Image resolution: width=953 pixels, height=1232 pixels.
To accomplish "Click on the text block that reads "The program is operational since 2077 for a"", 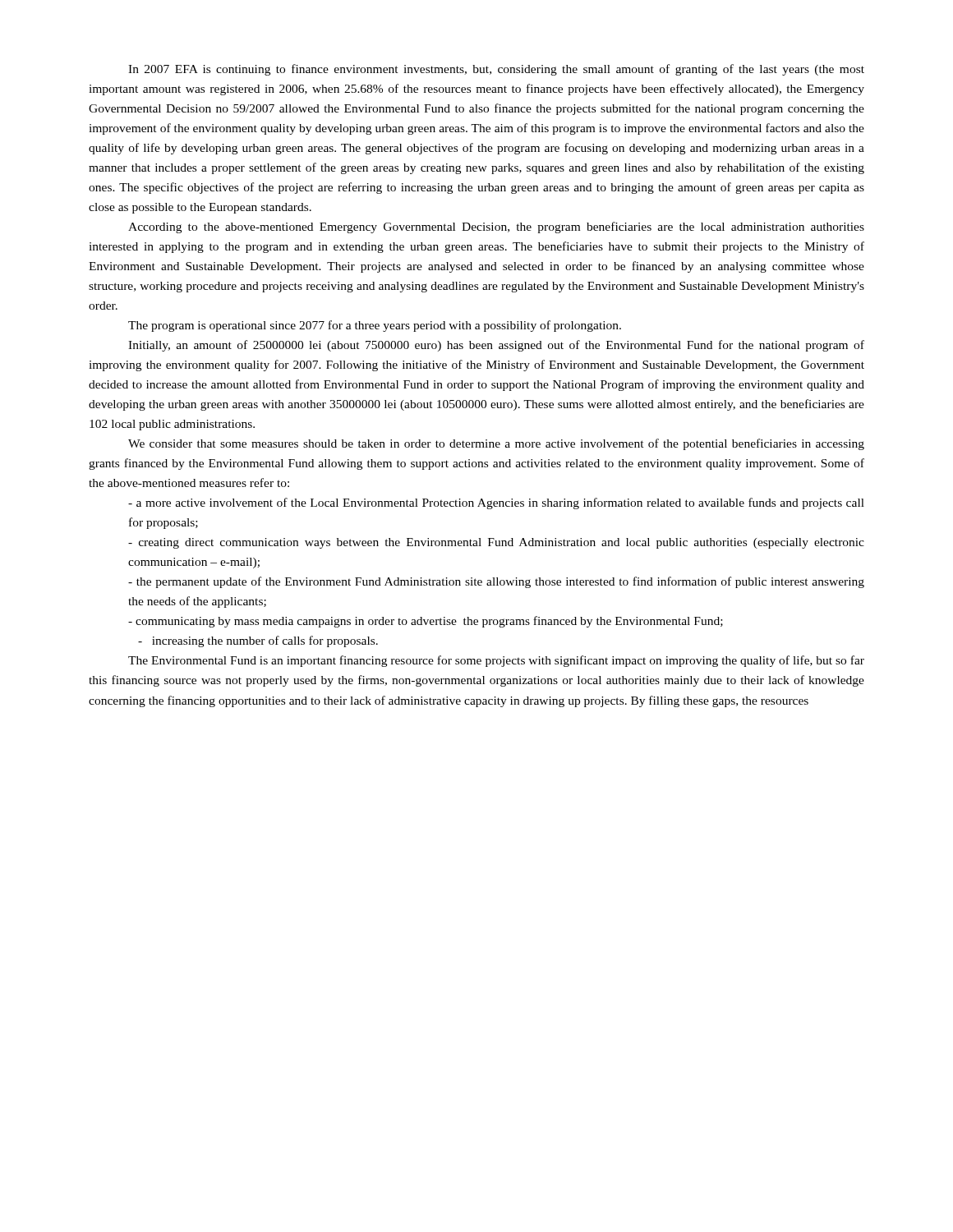I will click(x=476, y=325).
